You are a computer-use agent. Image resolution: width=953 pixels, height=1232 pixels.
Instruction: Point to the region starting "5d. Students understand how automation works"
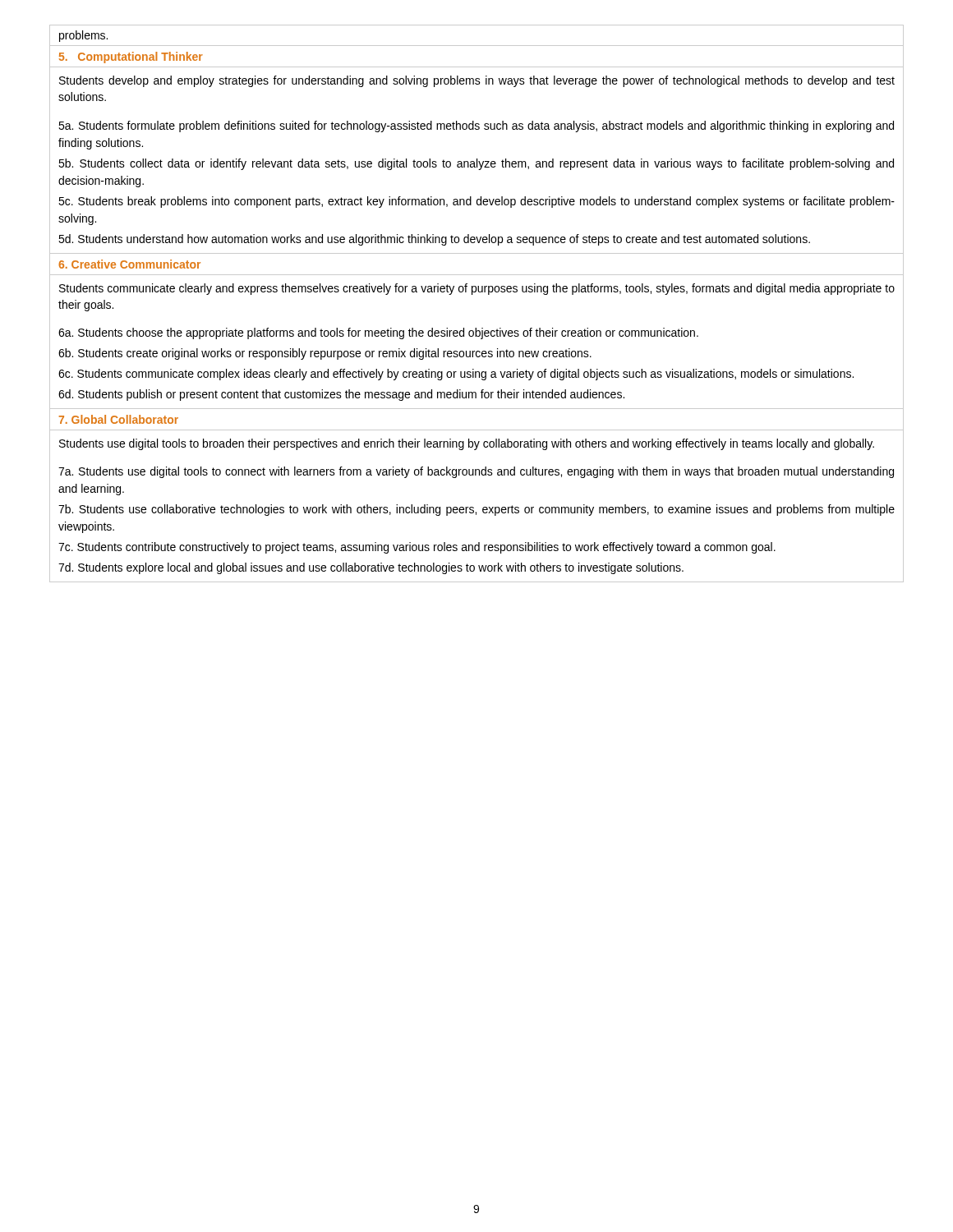(435, 239)
